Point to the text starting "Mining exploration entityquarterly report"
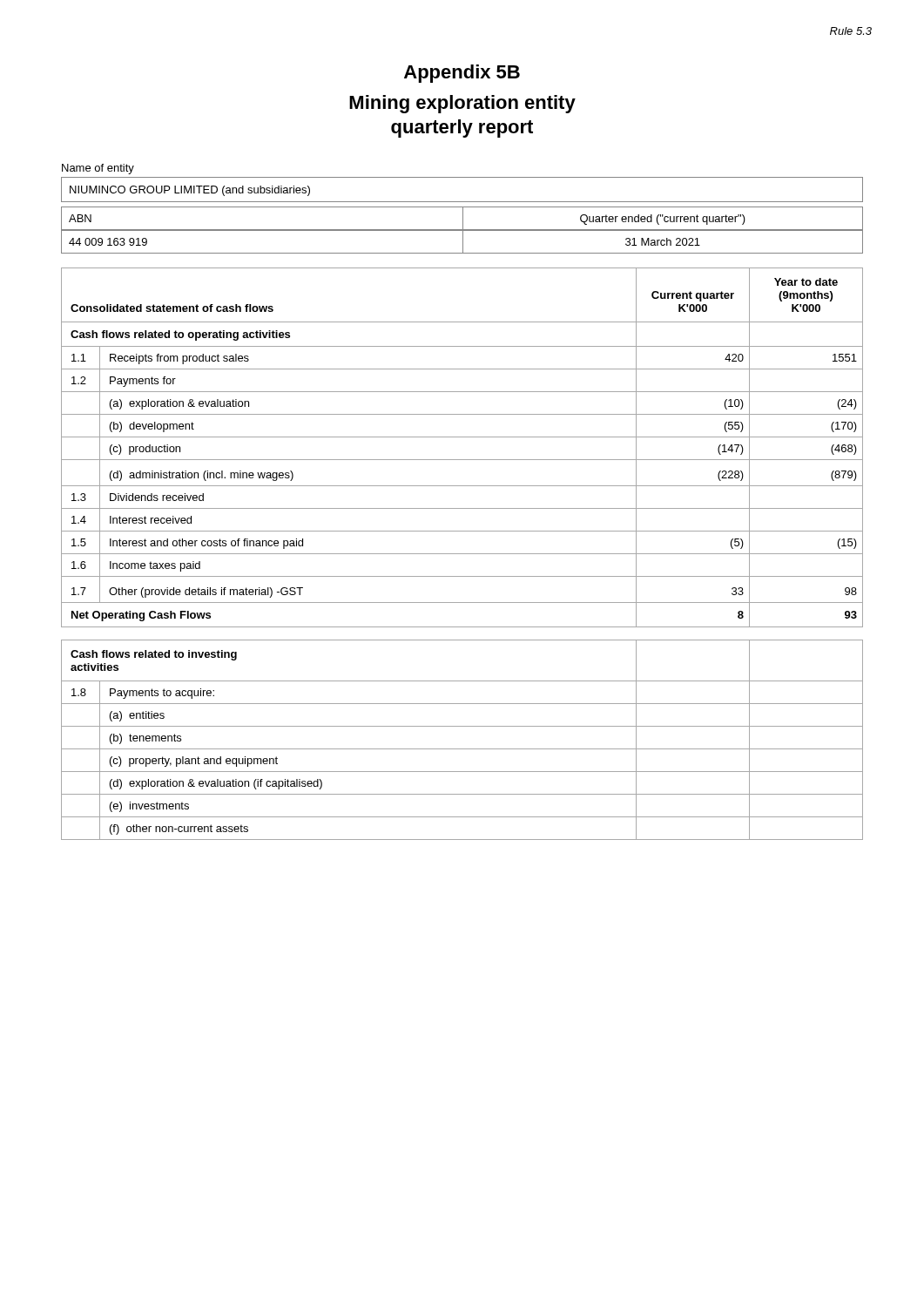The image size is (924, 1307). pos(462,114)
